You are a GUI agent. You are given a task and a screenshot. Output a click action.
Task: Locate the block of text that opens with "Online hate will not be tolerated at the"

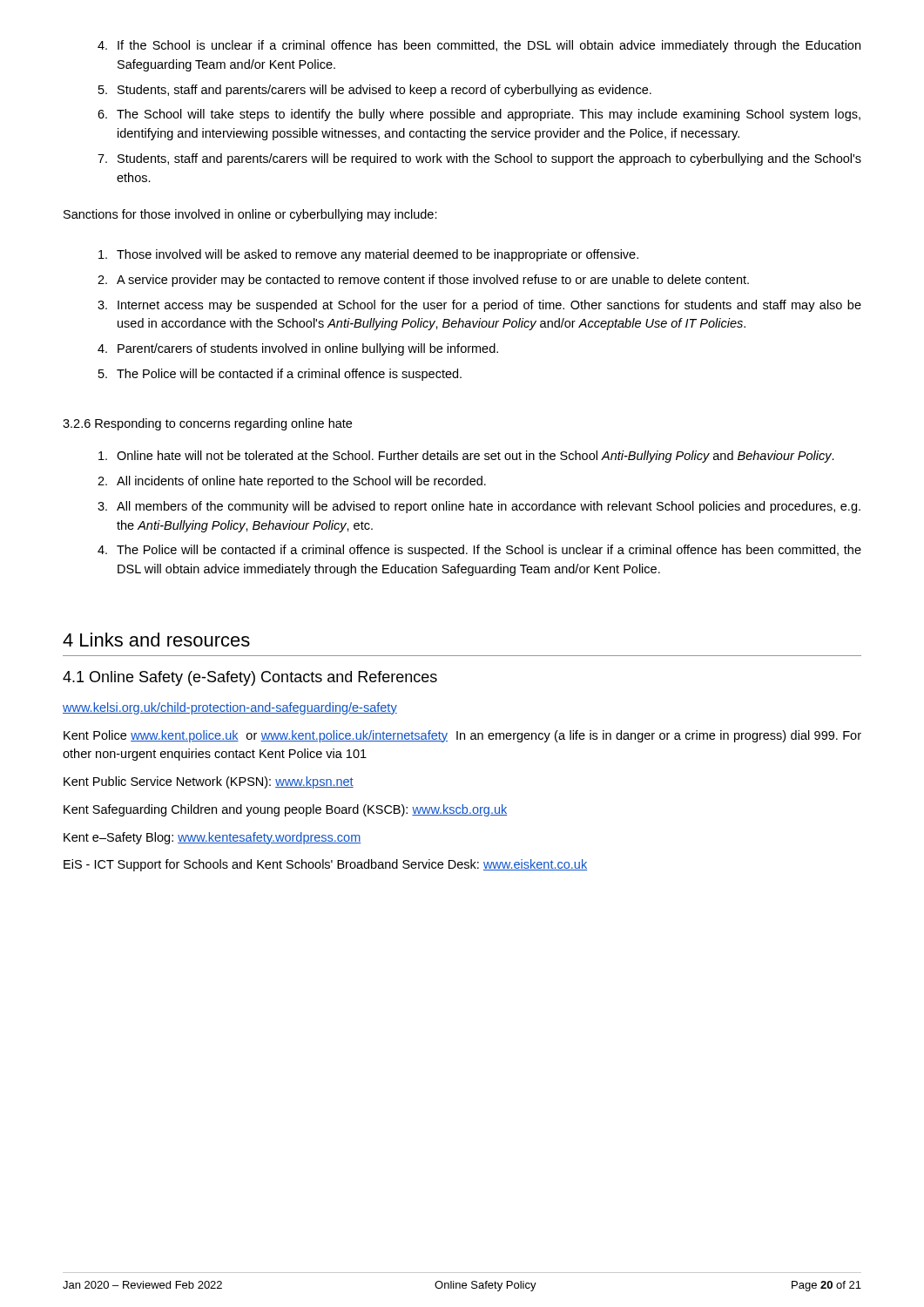click(x=462, y=457)
